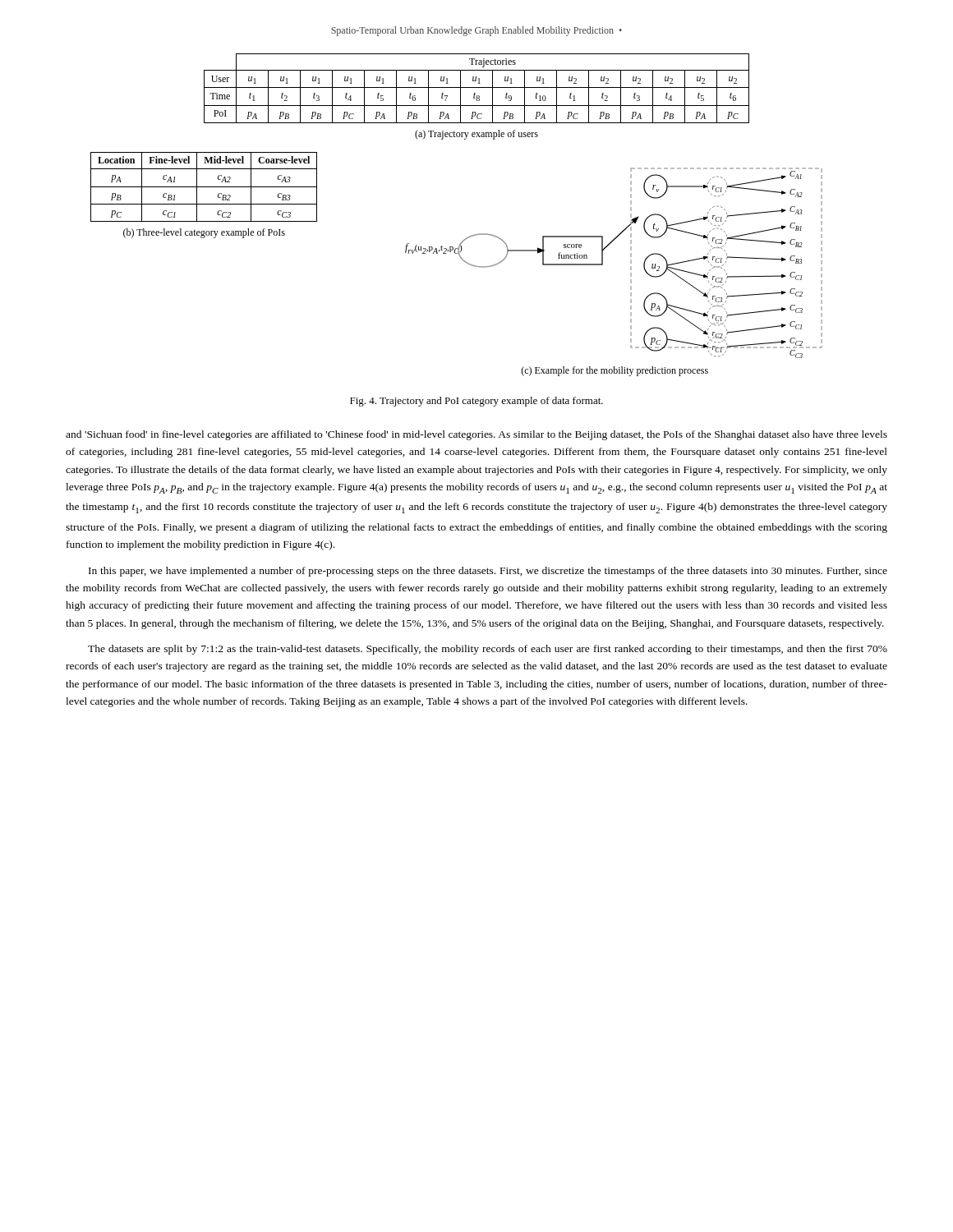Click on the table as image
The height and width of the screenshot is (1232, 953).
[476, 215]
